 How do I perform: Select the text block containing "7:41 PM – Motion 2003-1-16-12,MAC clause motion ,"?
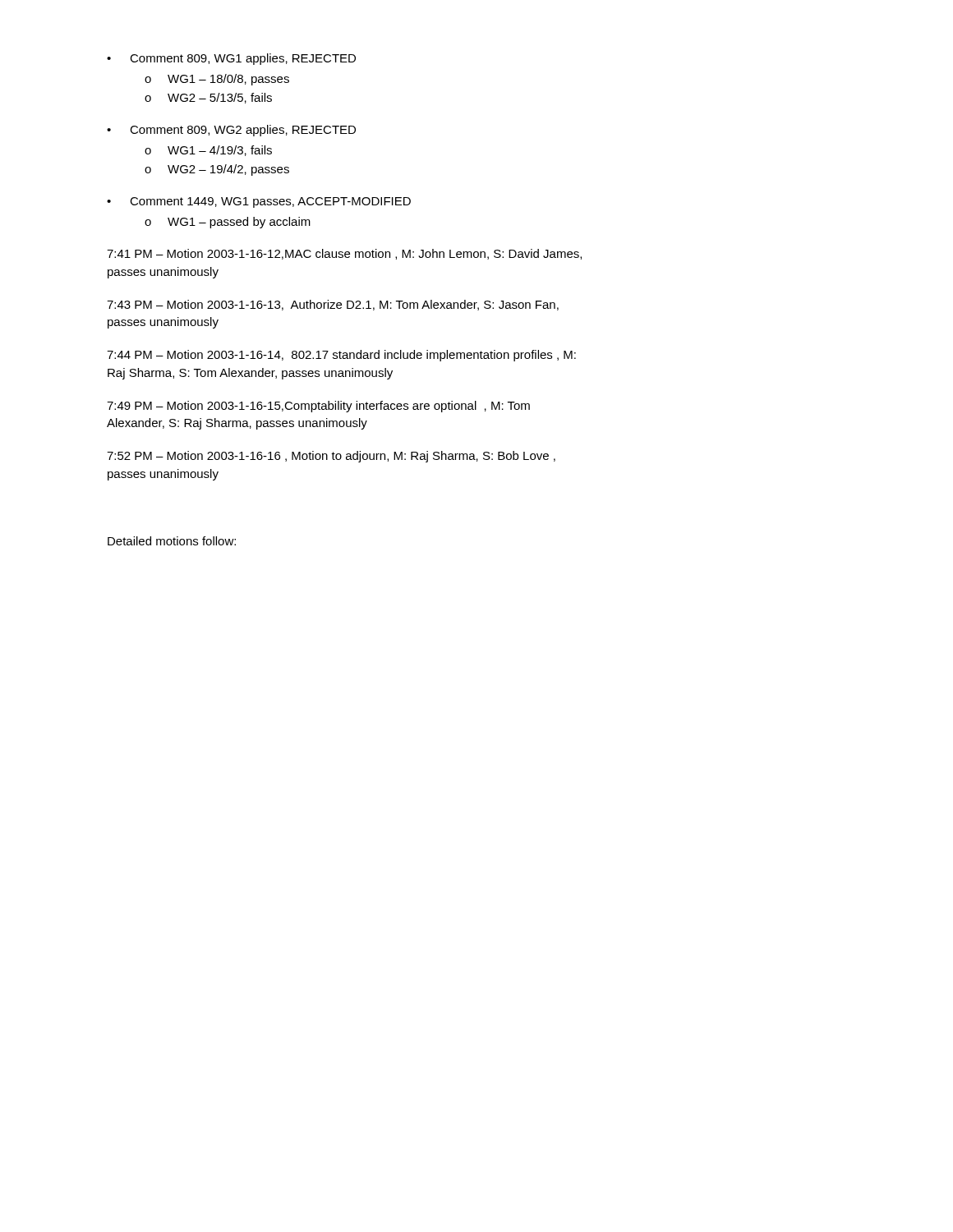pyautogui.click(x=345, y=262)
